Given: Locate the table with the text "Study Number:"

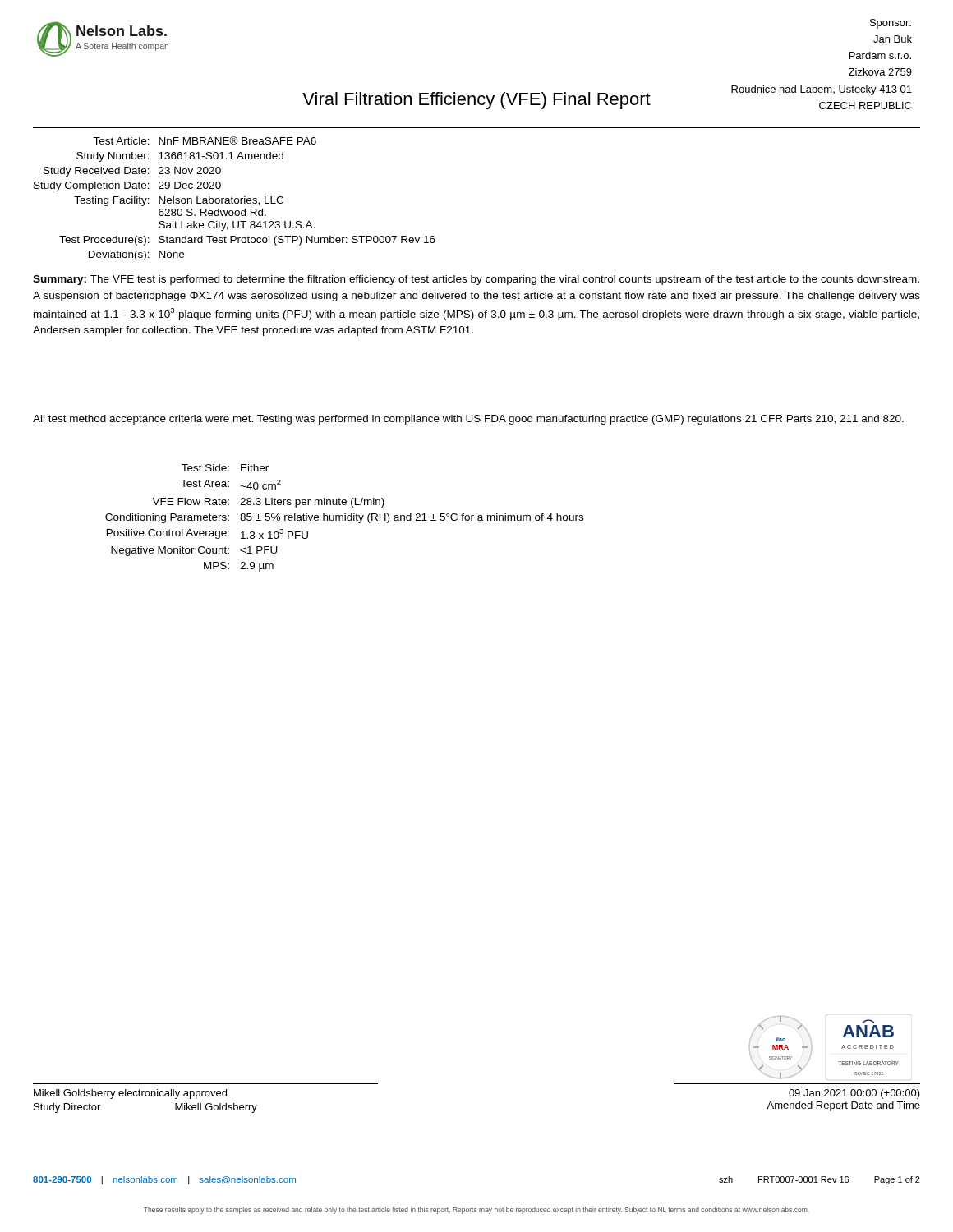Looking at the screenshot, I should [476, 197].
